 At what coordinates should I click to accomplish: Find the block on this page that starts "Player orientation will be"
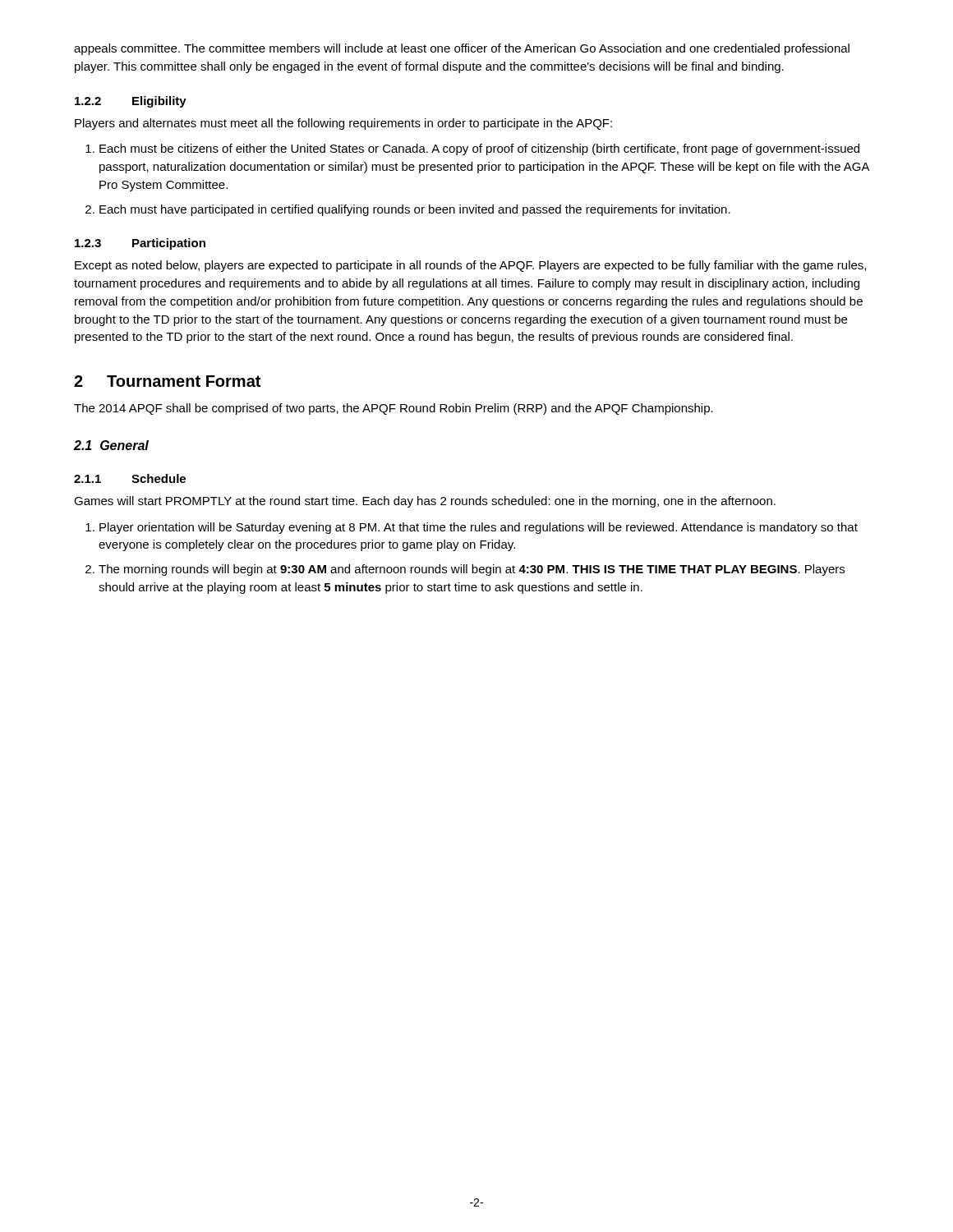pyautogui.click(x=489, y=536)
